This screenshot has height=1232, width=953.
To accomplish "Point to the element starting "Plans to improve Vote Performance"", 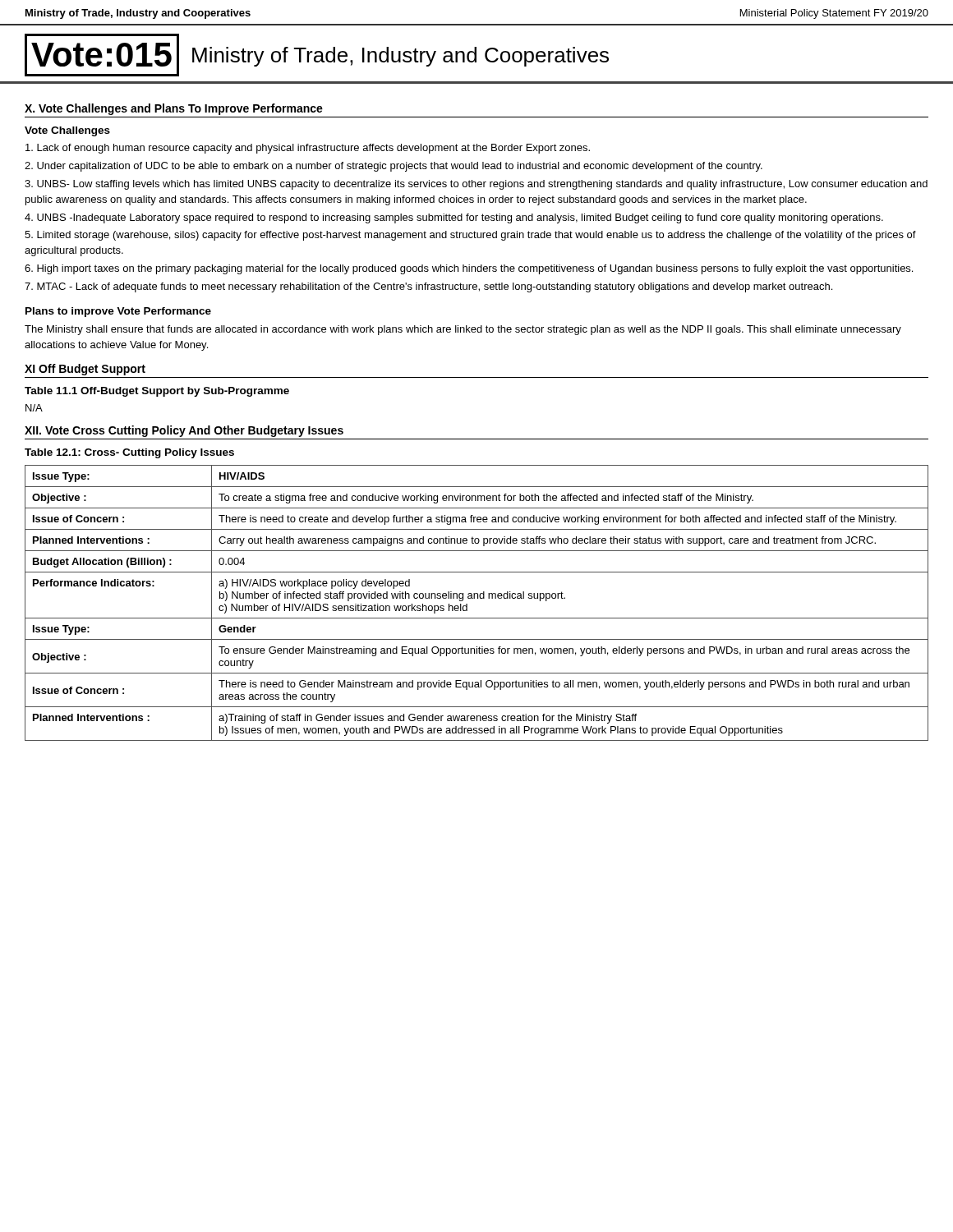I will 118,311.
